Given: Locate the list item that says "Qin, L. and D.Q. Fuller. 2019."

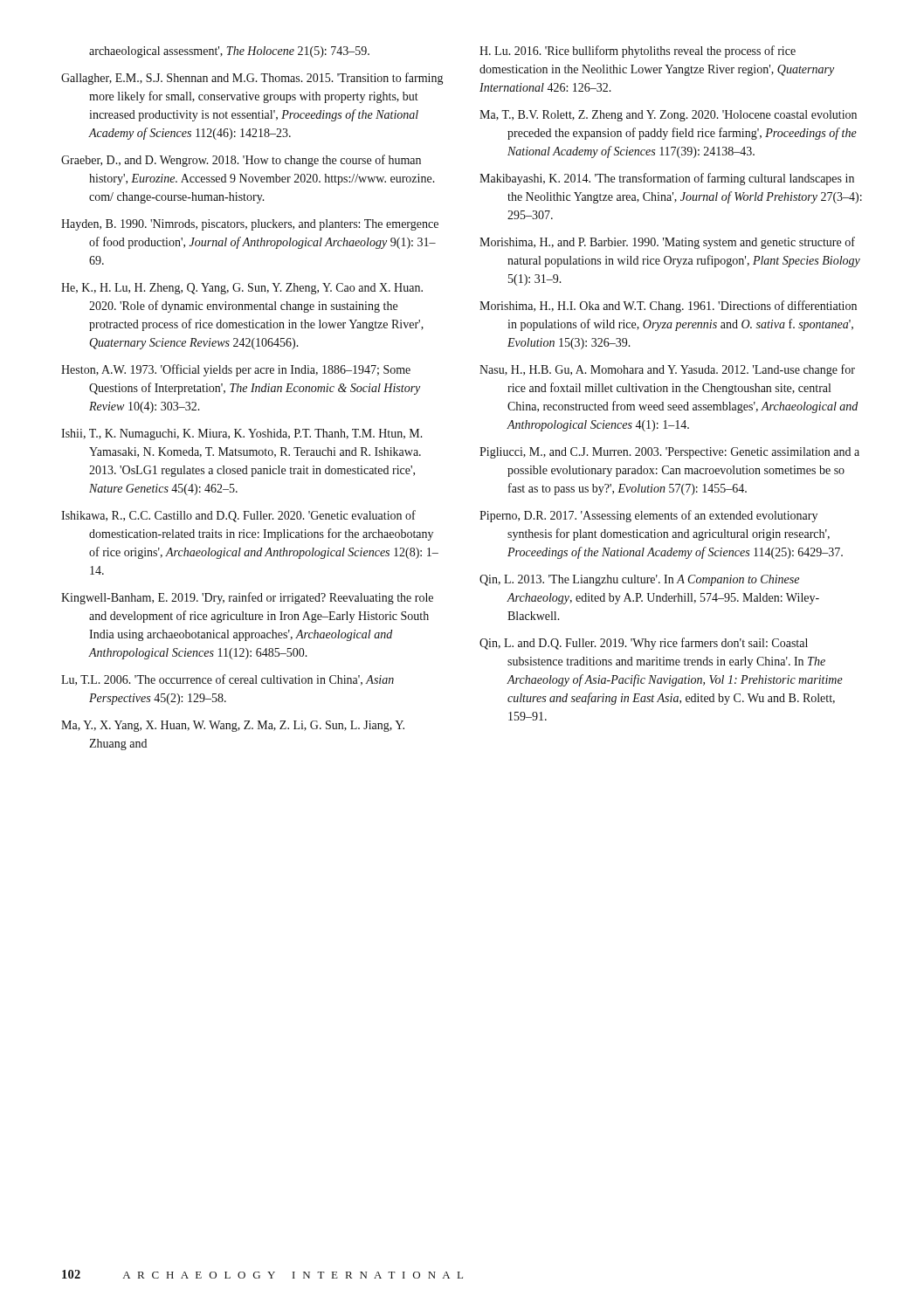Looking at the screenshot, I should [x=661, y=680].
